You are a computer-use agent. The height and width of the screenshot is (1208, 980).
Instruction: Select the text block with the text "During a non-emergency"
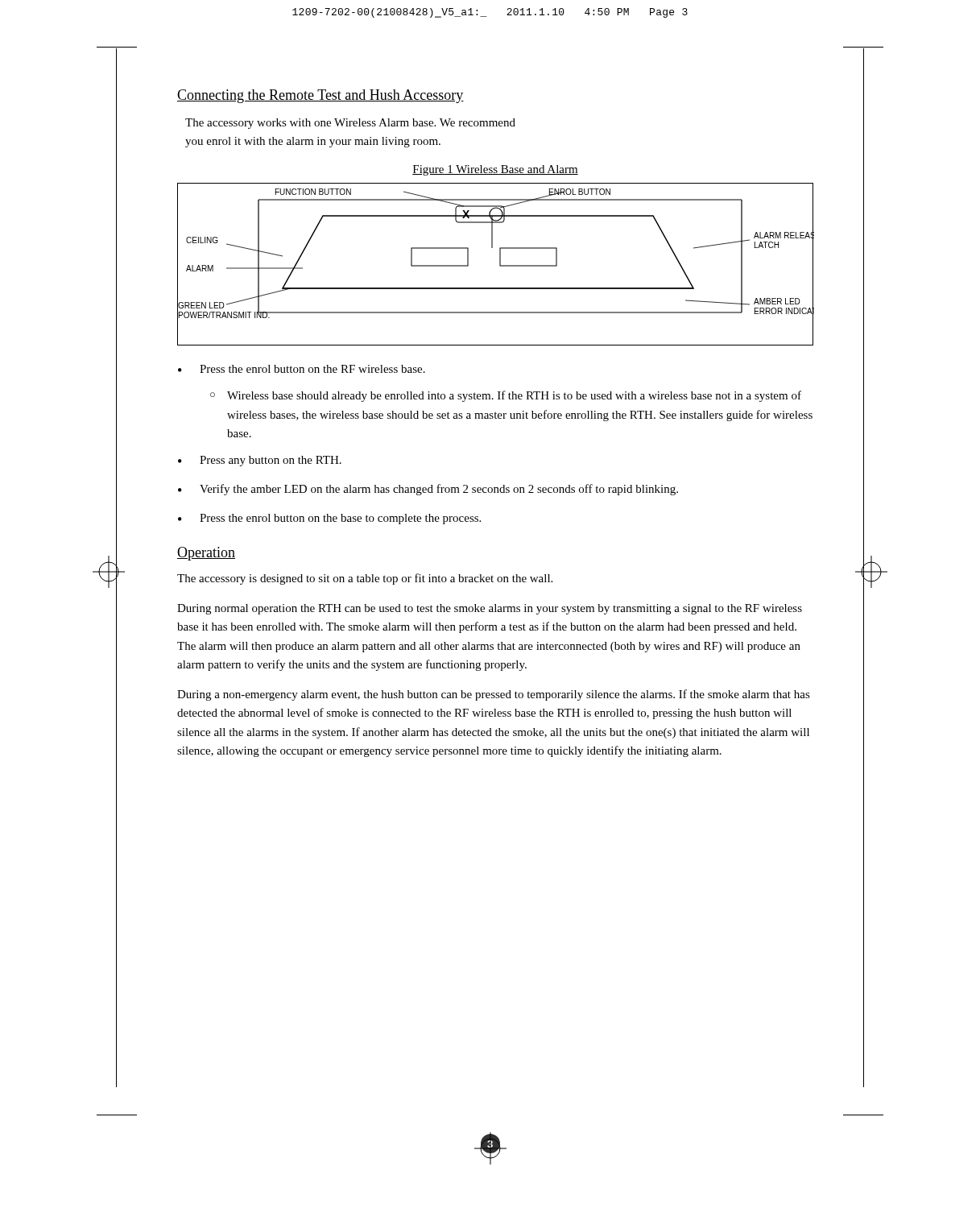[x=494, y=722]
